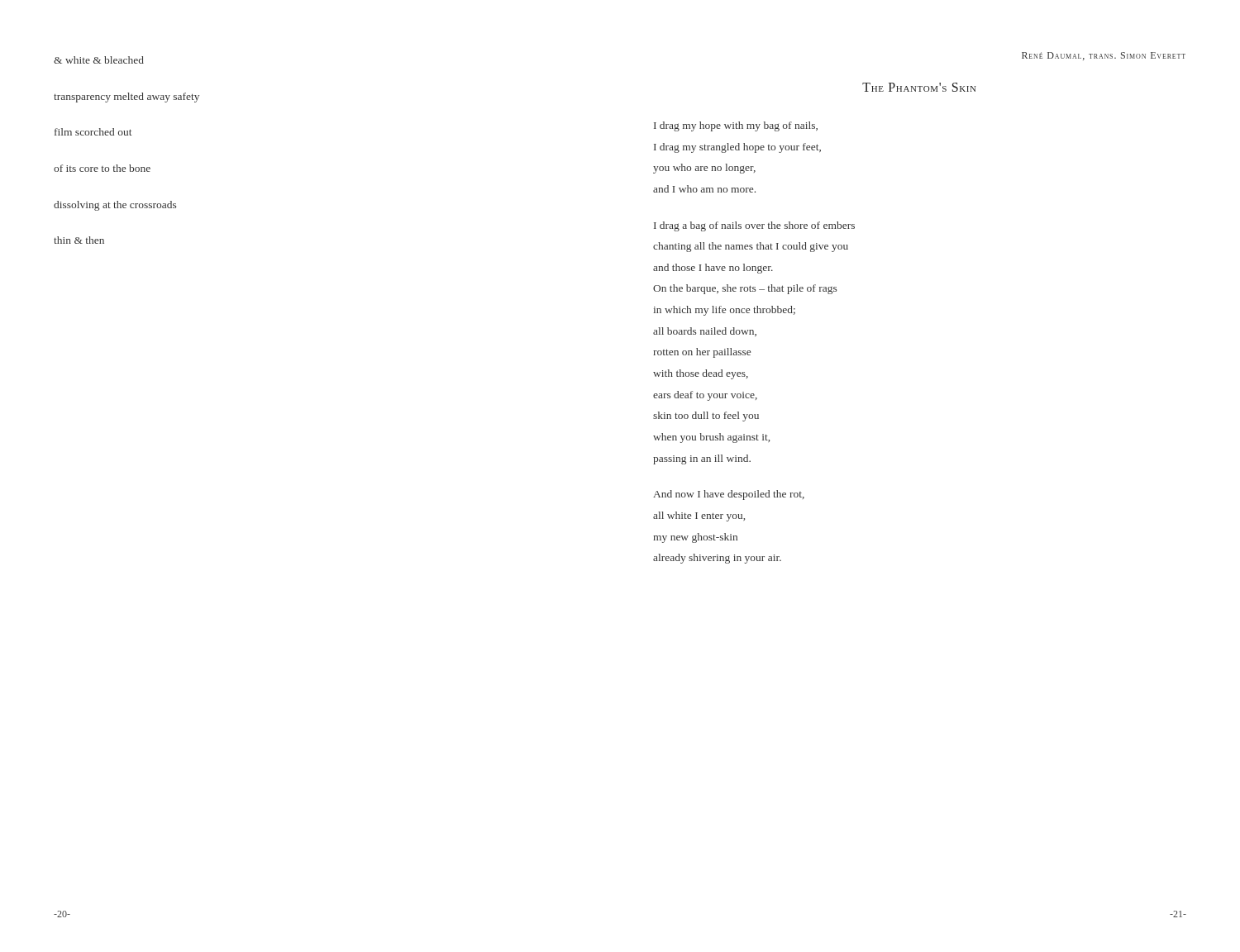Select the text block that reads "I drag my hope with"
The width and height of the screenshot is (1240, 952).
click(x=736, y=126)
